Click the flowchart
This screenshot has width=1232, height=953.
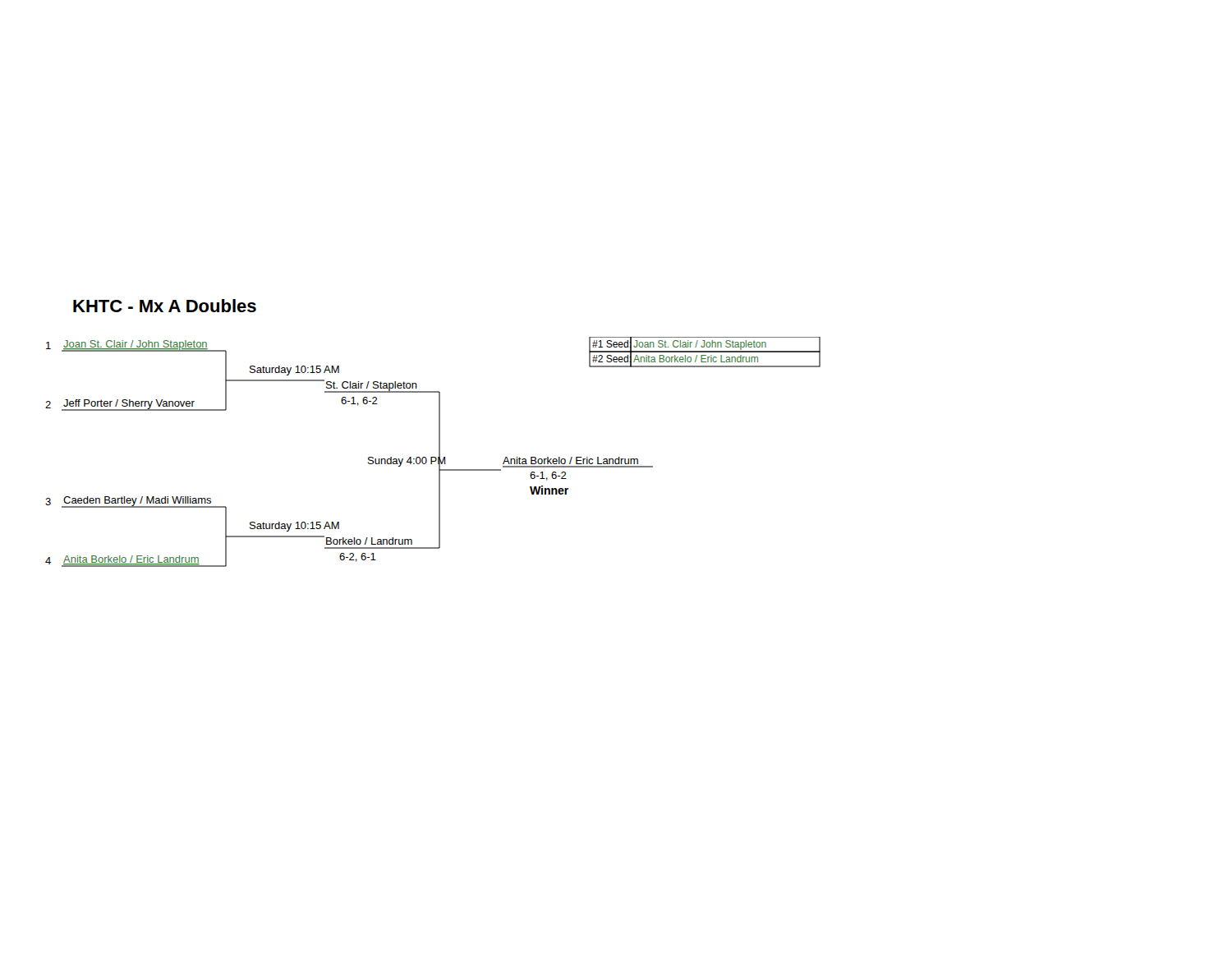point(435,494)
